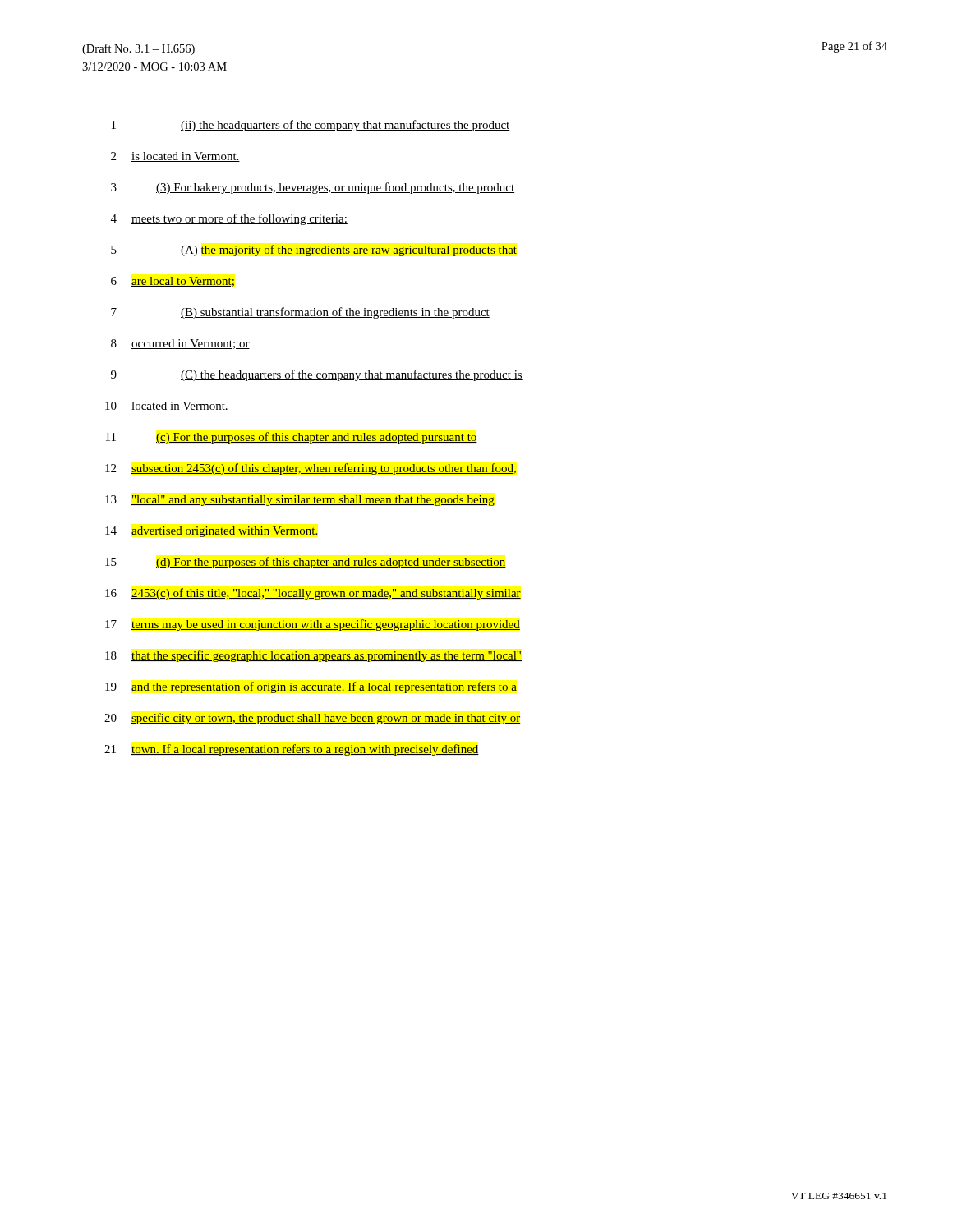The image size is (953, 1232).
Task: Find the region starting "8 occurred in Vermont; or"
Action: (x=180, y=344)
